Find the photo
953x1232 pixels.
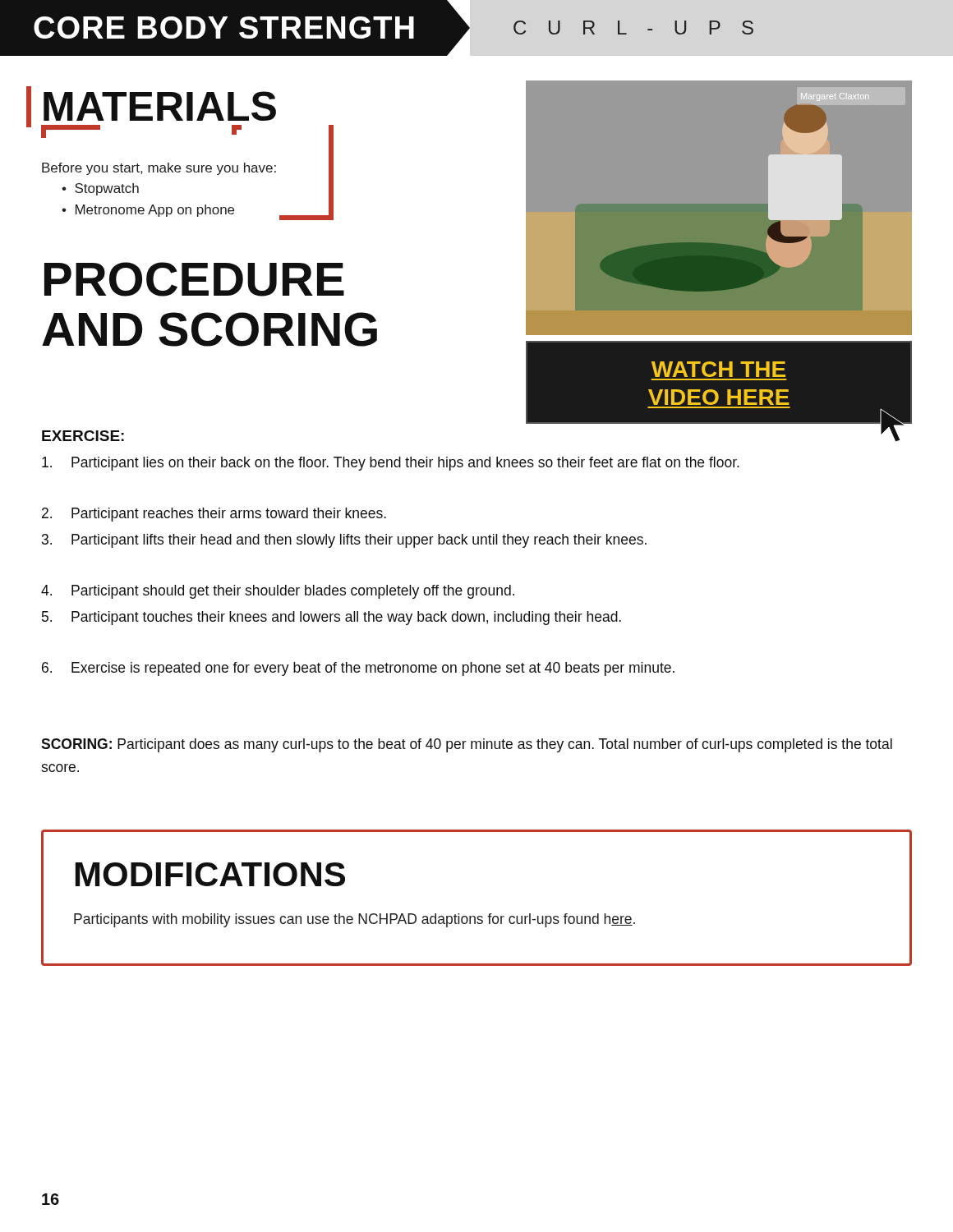tap(719, 208)
